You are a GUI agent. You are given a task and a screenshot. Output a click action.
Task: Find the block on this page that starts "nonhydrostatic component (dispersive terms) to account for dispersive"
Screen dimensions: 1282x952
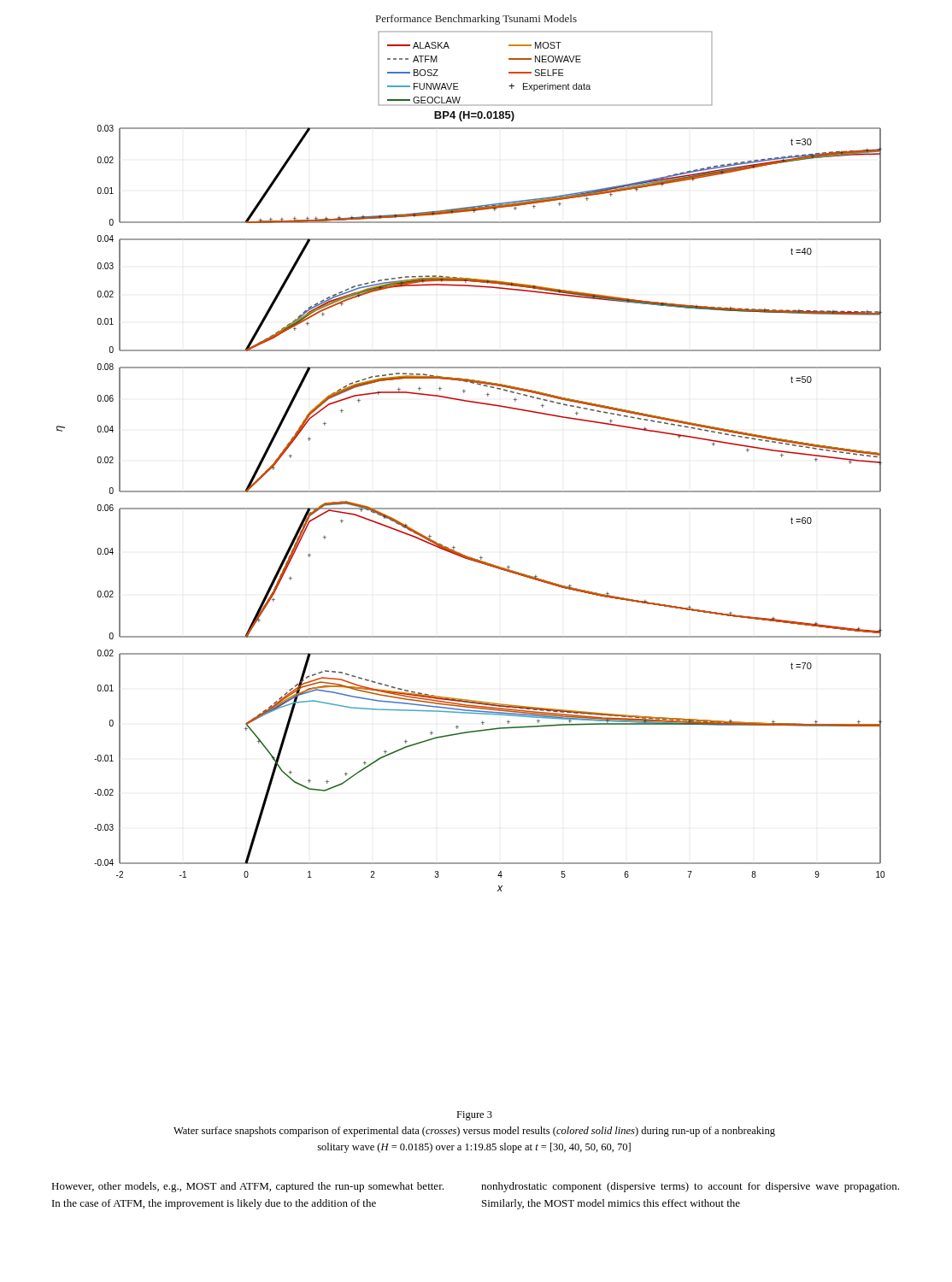pos(690,1194)
